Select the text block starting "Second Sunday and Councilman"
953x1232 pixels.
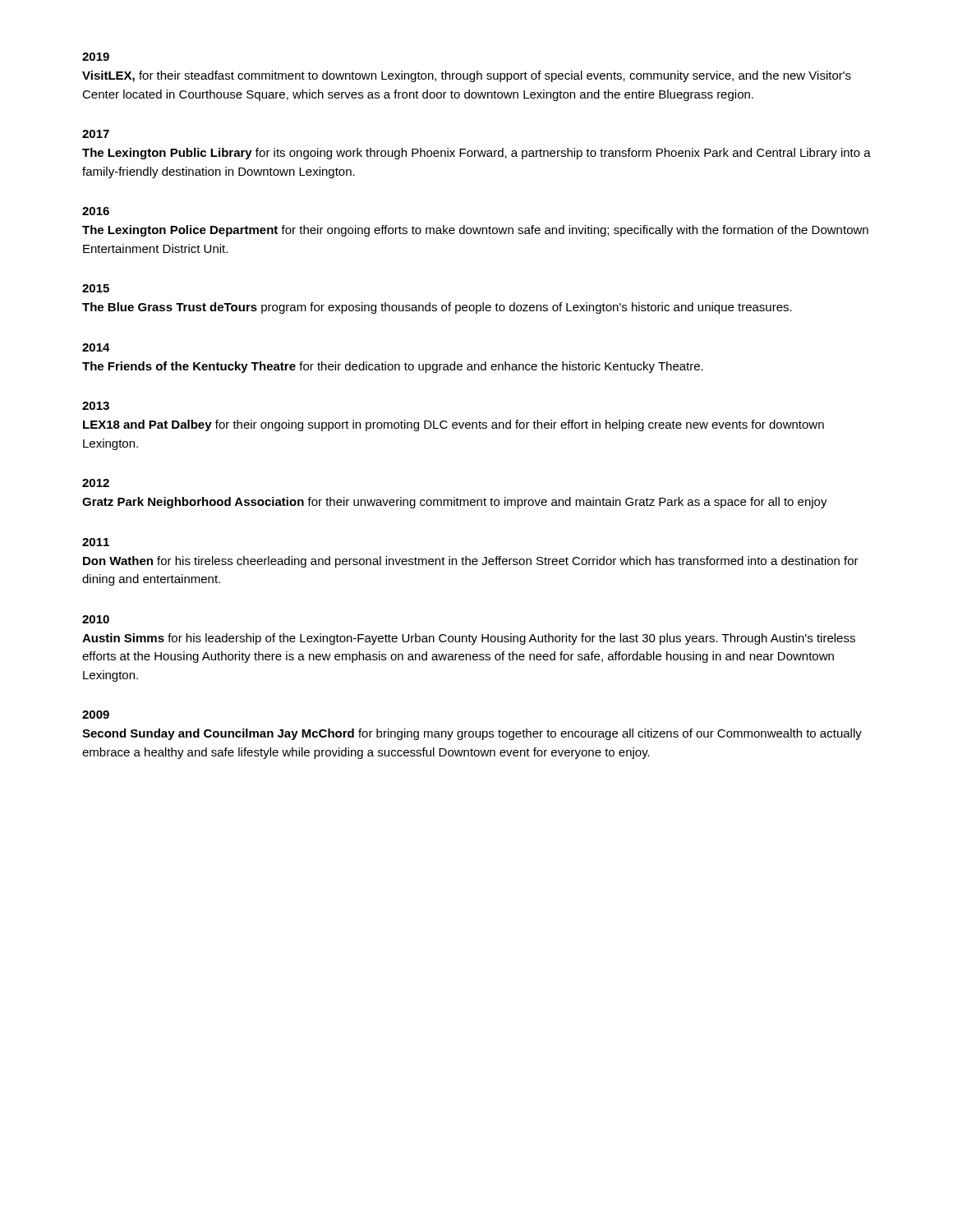click(472, 742)
